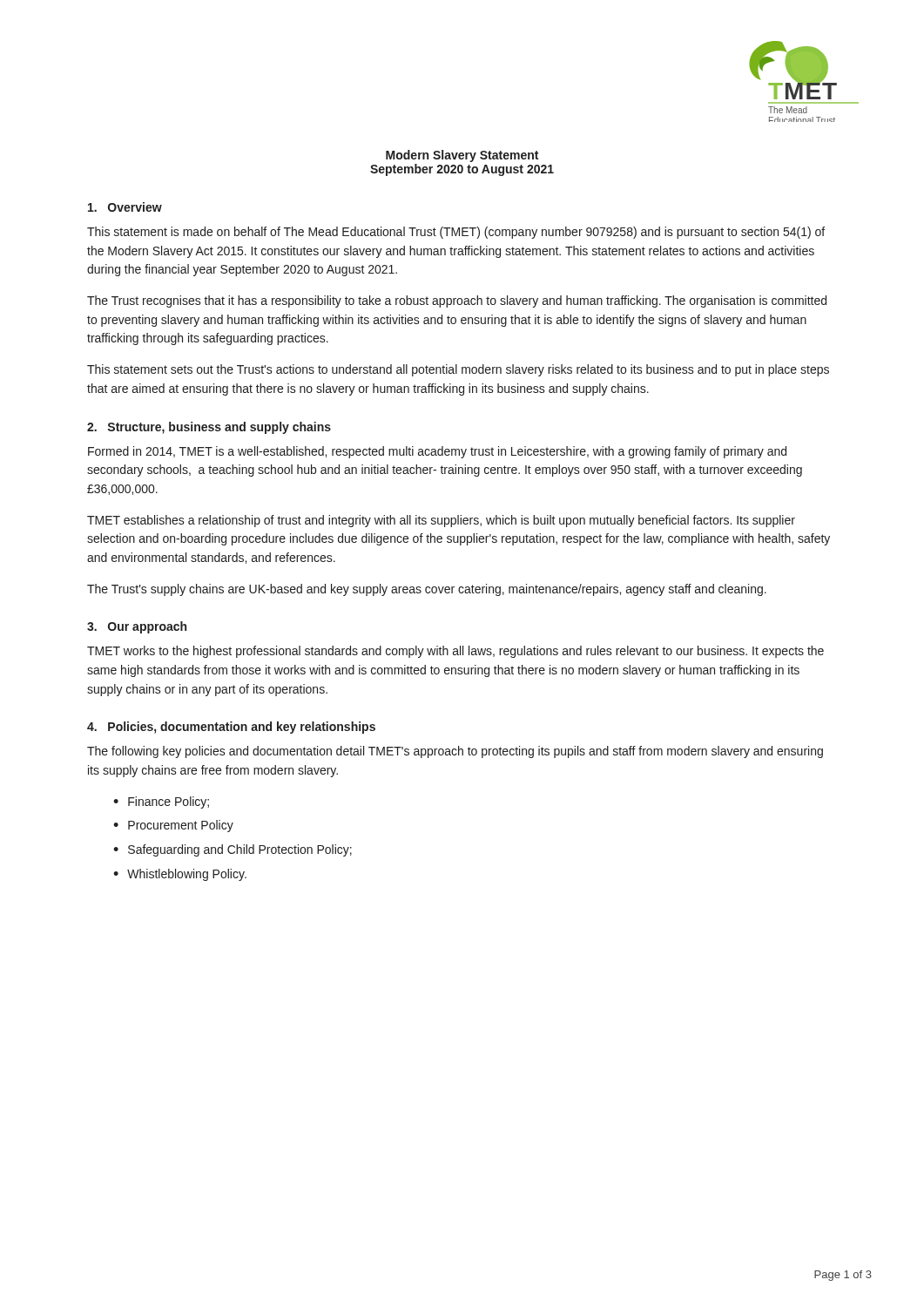Navigate to the text starting "TMET works to the highest professional standards and"
Screen dimensions: 1307x924
(x=456, y=670)
